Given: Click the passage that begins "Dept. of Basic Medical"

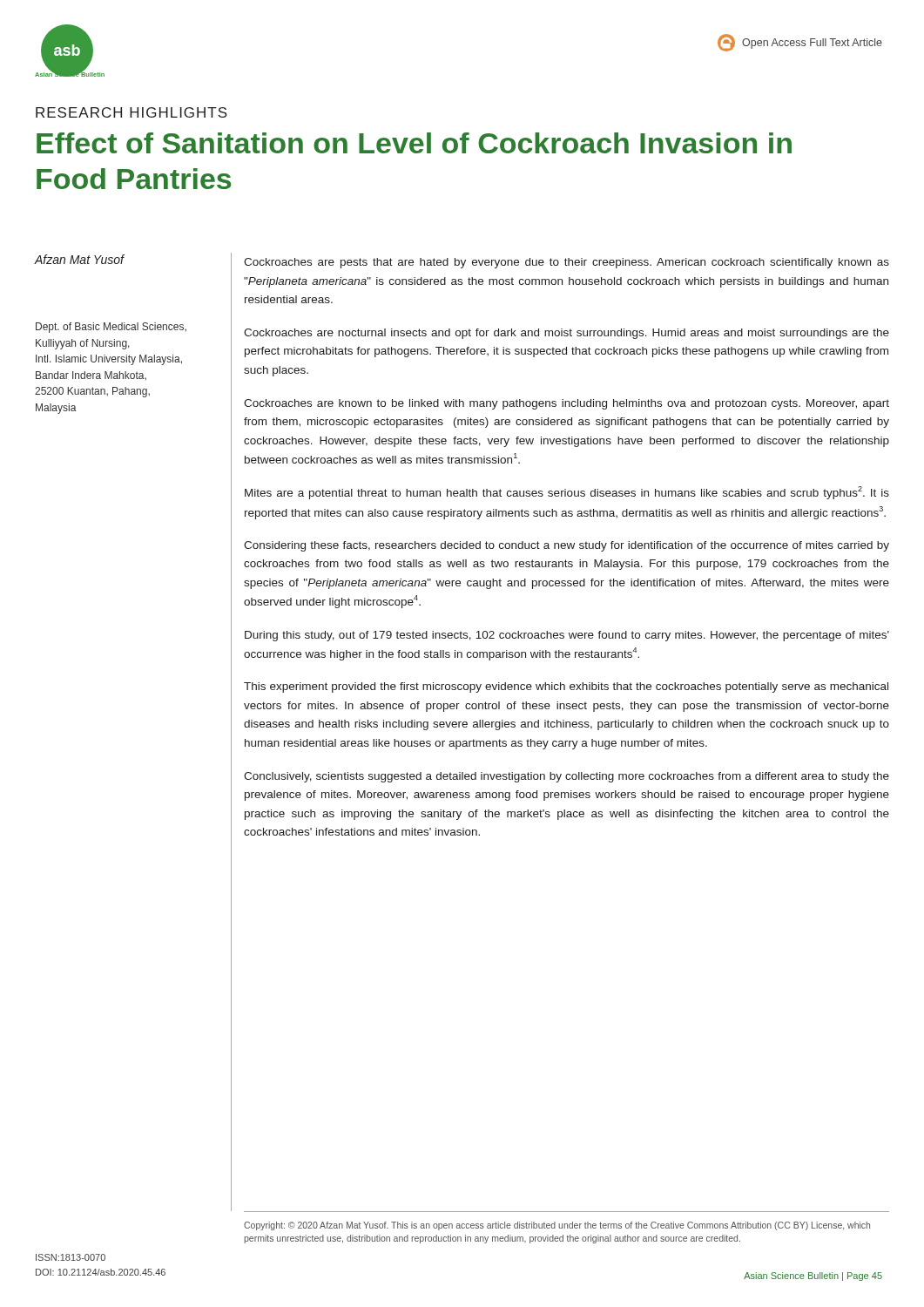Looking at the screenshot, I should tap(111, 367).
